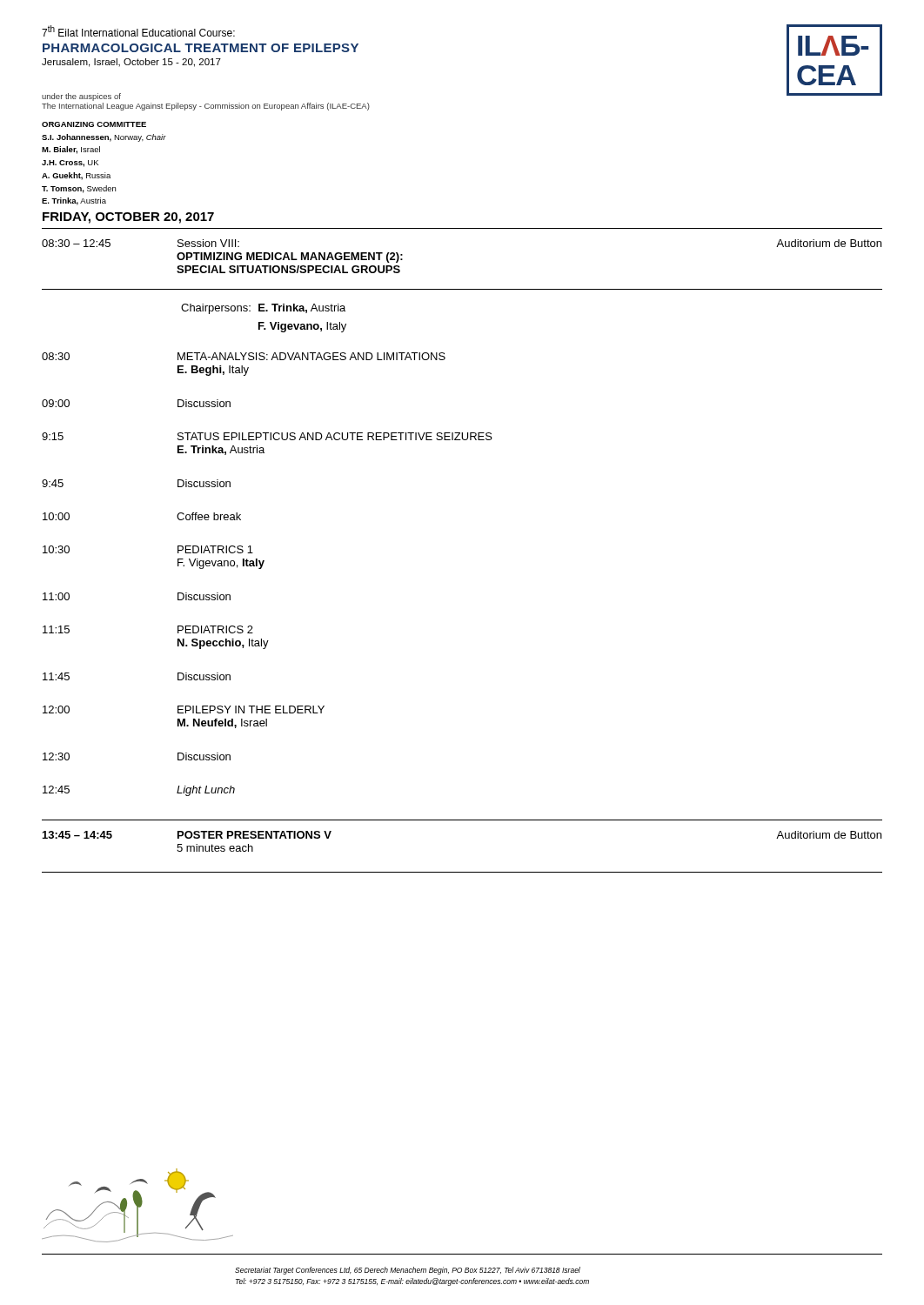Viewport: 924px width, 1305px height.
Task: Point to "12:30 Discussion"
Action: point(56,756)
